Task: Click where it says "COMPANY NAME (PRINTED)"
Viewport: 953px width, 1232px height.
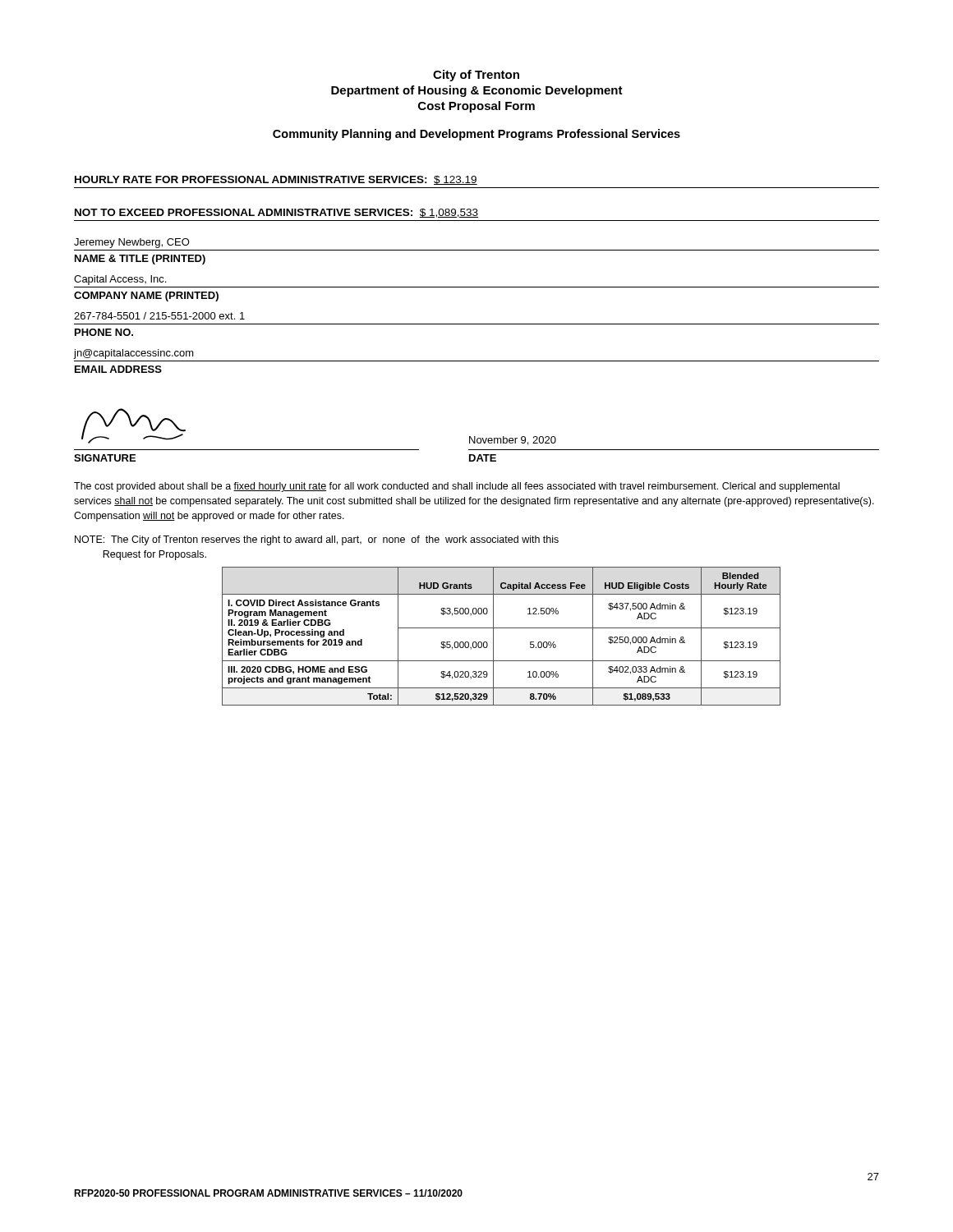Action: click(146, 295)
